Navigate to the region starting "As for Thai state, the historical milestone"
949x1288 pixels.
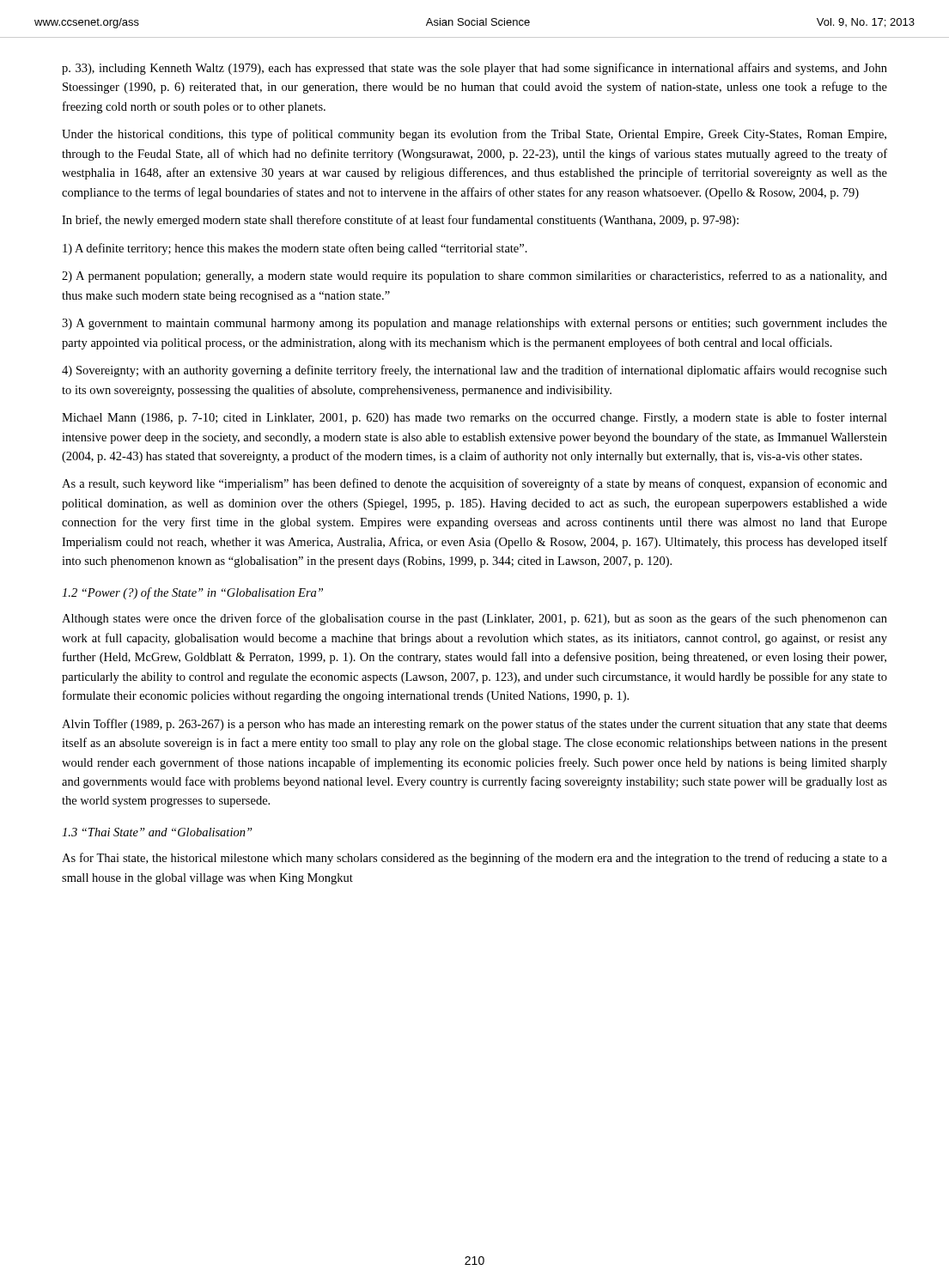[x=474, y=868]
